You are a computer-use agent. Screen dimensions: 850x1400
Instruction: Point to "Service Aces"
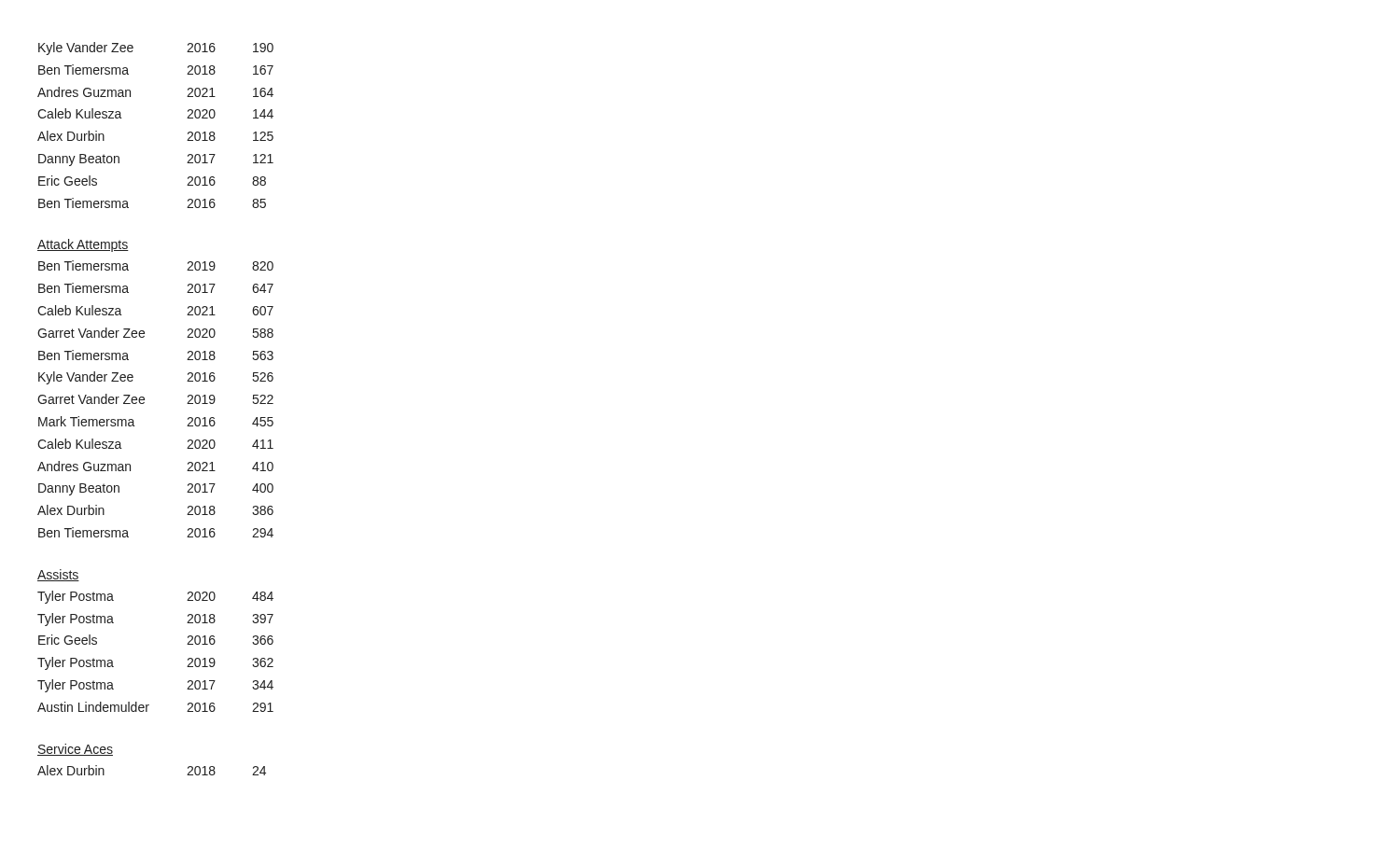tap(75, 749)
